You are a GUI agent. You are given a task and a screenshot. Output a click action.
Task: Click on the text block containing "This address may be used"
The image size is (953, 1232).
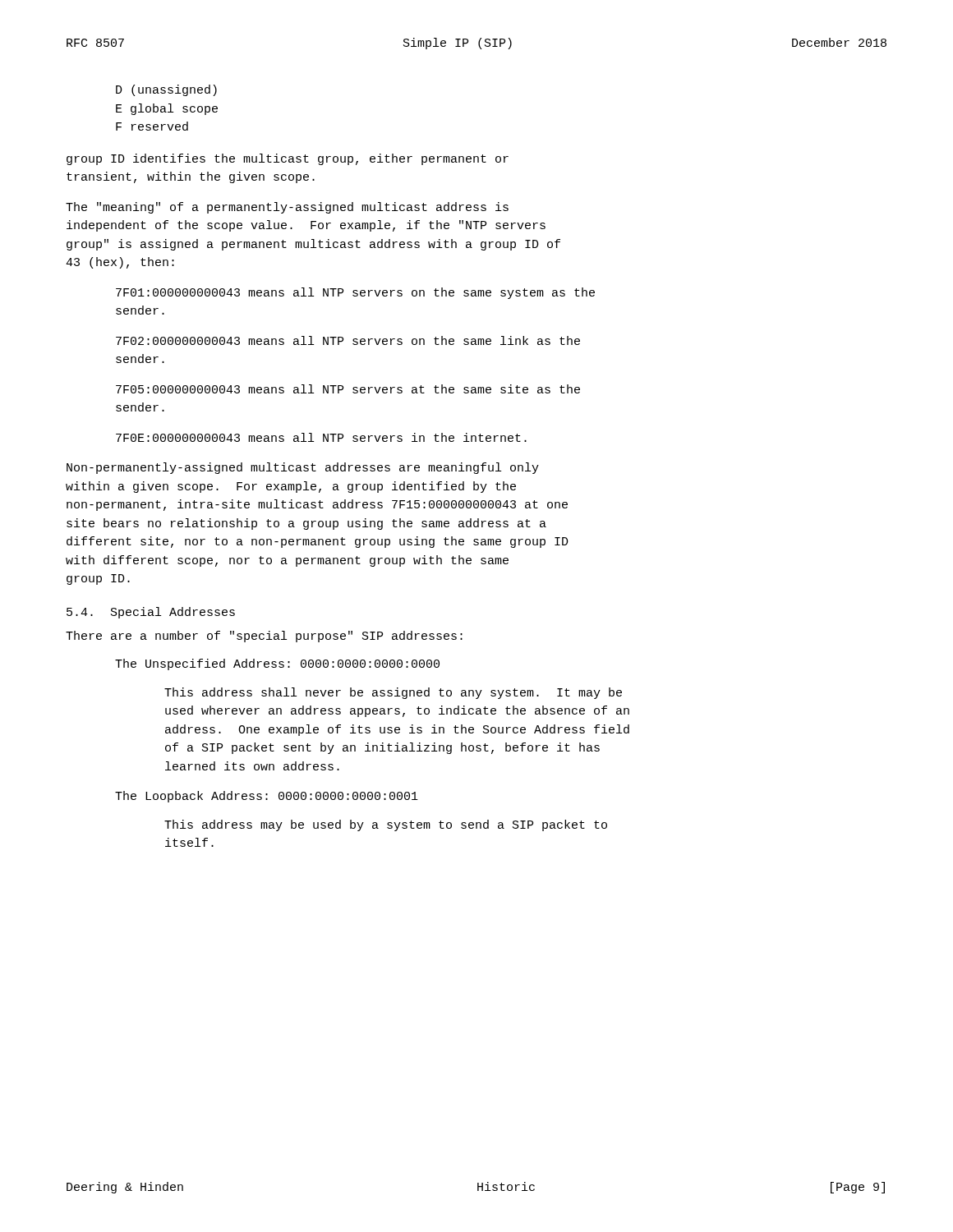click(386, 835)
